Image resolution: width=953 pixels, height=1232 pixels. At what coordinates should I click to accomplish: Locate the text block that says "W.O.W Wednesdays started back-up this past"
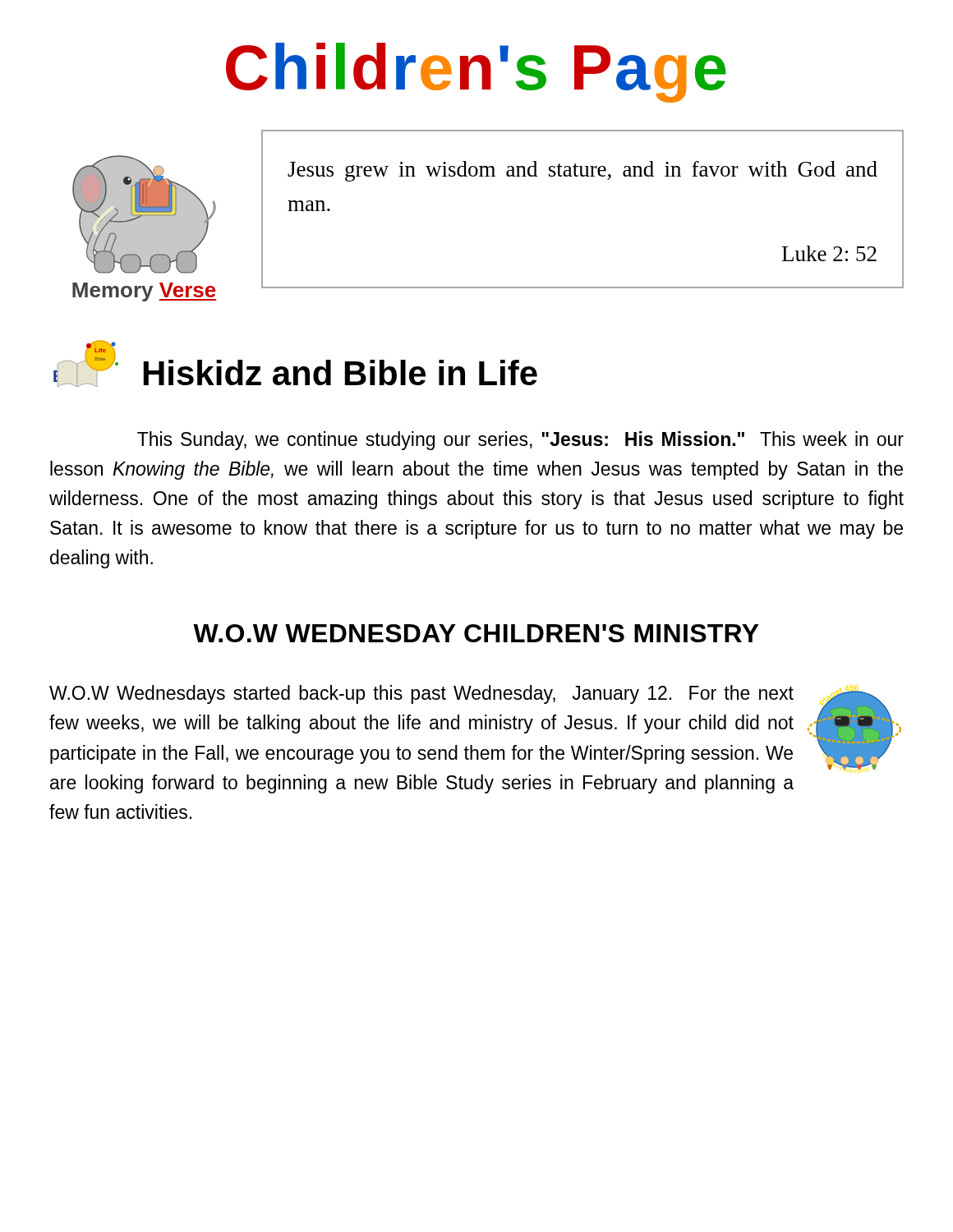coord(476,753)
